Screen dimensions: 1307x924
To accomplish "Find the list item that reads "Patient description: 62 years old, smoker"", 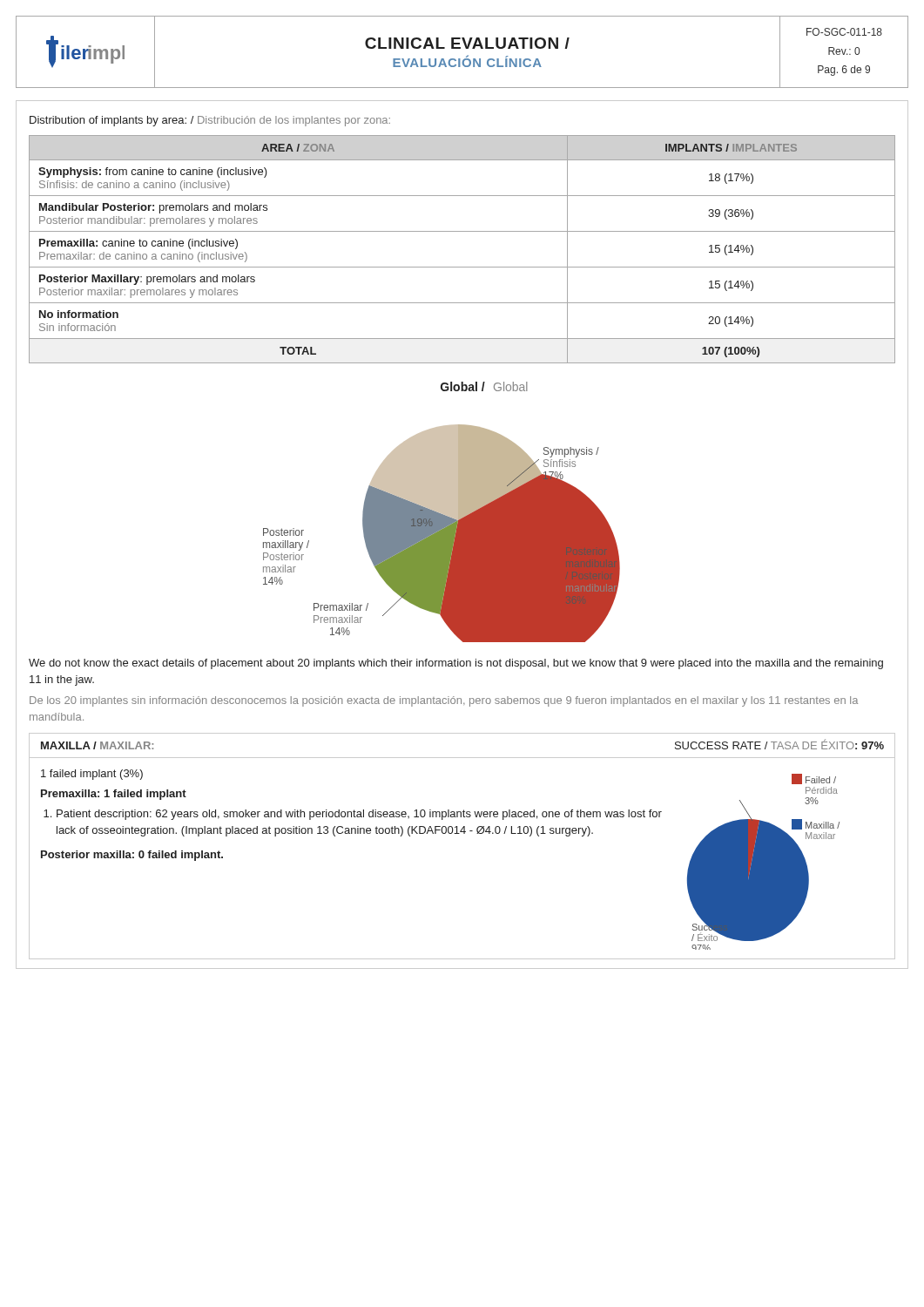I will [x=359, y=822].
